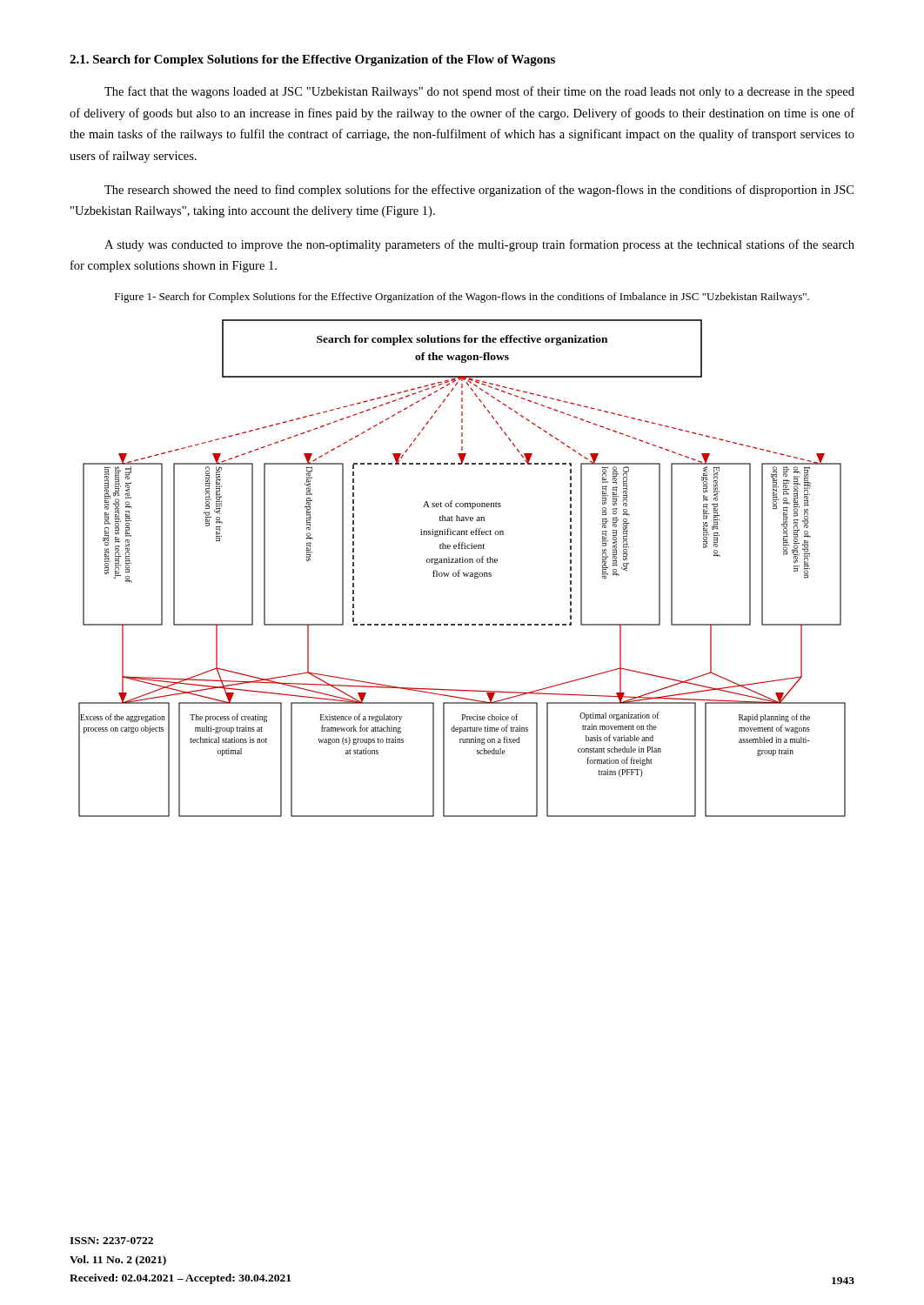Click a flowchart
Viewport: 924px width, 1305px height.
[462, 581]
